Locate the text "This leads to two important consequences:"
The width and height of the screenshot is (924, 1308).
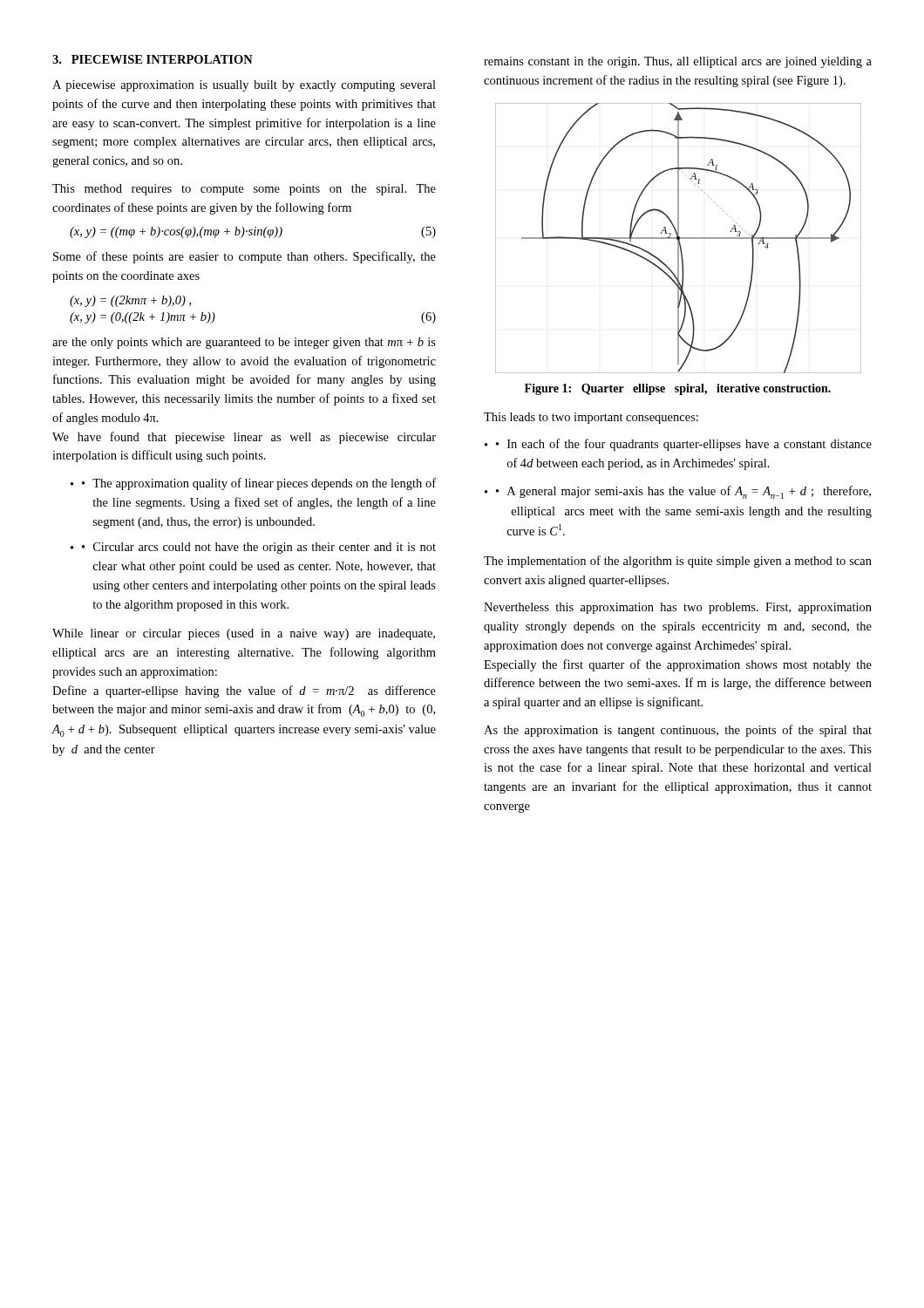(591, 416)
